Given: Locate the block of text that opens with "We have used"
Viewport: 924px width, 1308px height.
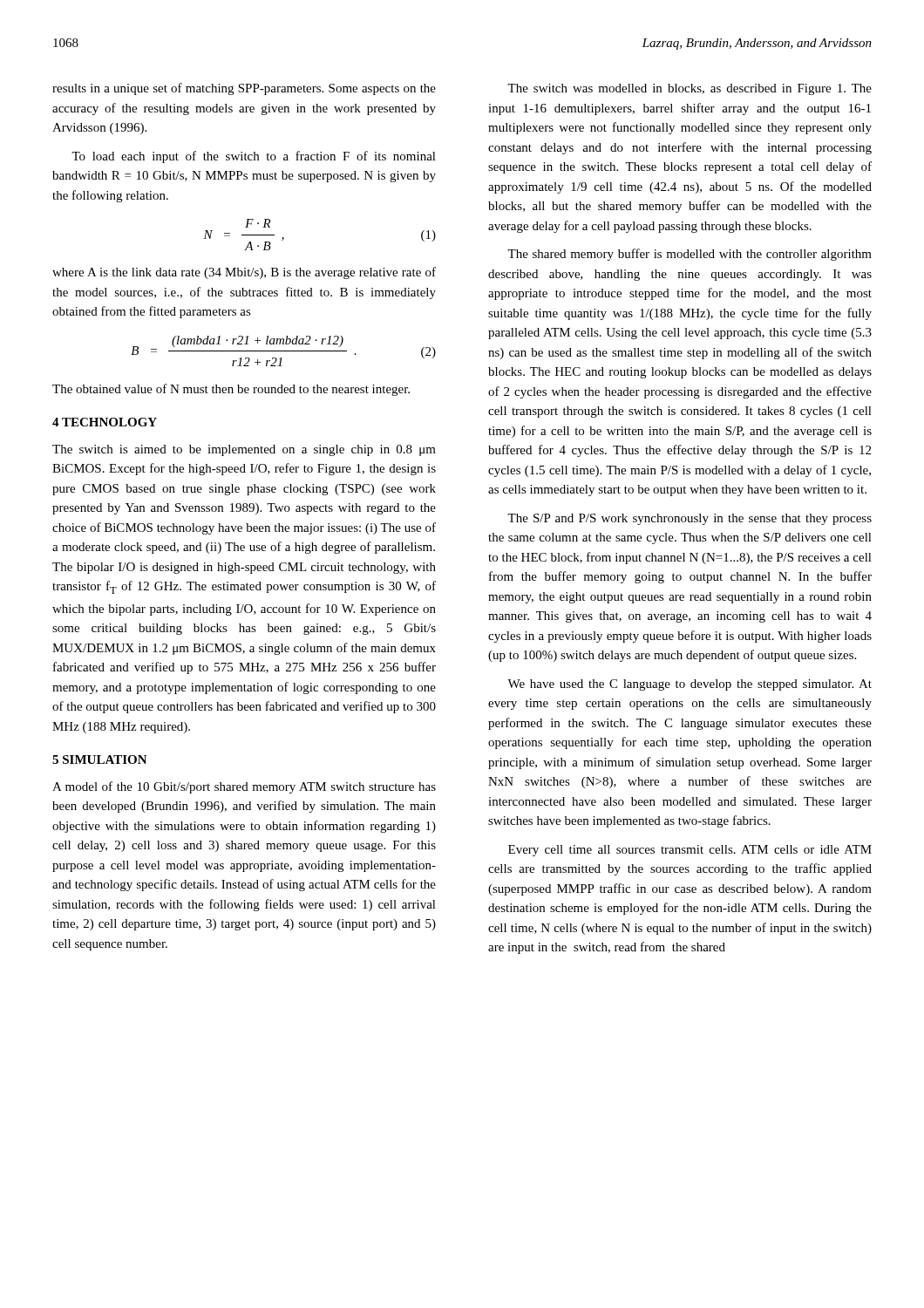Looking at the screenshot, I should tap(680, 752).
